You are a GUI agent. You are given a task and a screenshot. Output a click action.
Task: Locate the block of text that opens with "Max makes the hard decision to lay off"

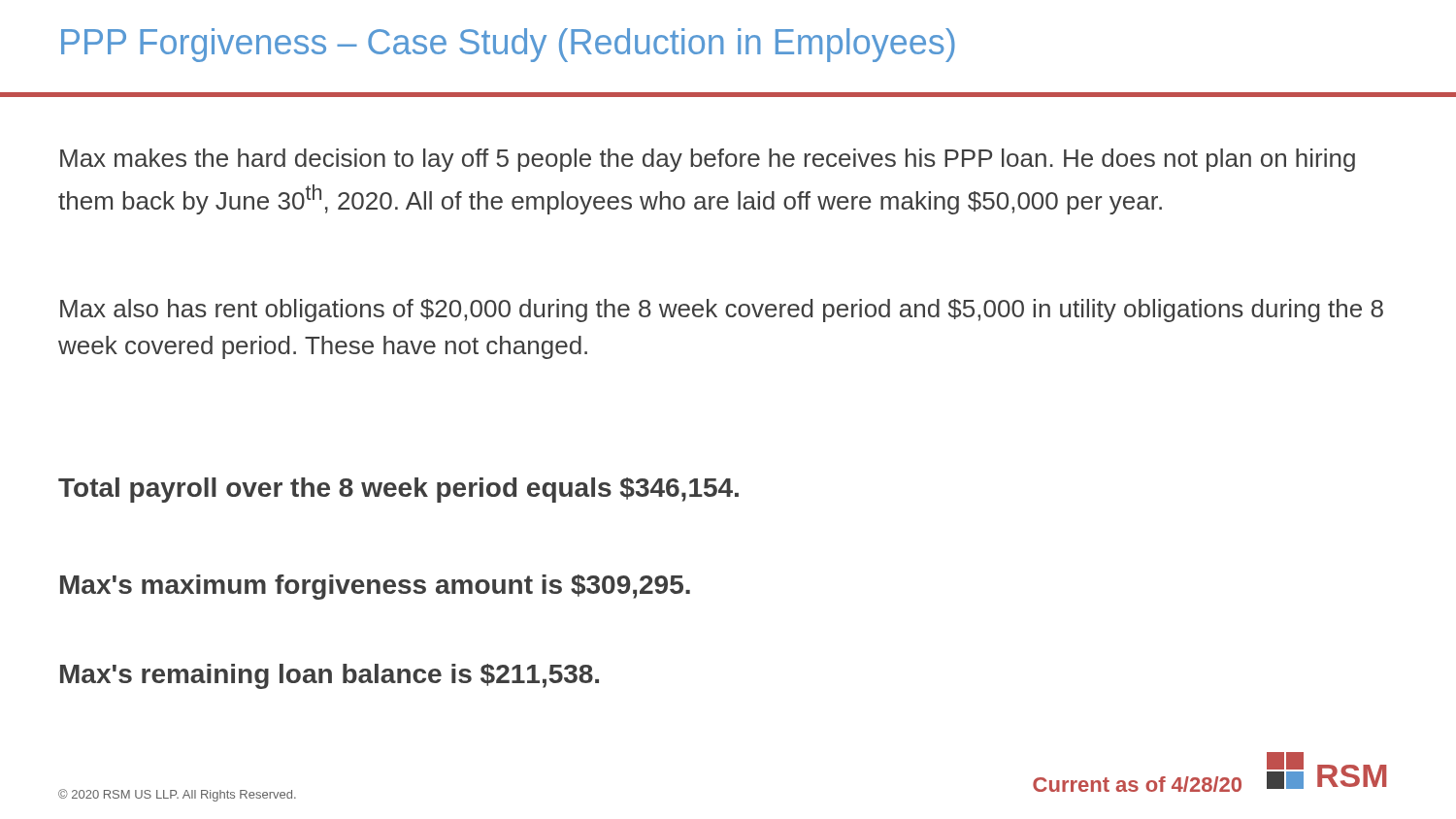coord(707,179)
